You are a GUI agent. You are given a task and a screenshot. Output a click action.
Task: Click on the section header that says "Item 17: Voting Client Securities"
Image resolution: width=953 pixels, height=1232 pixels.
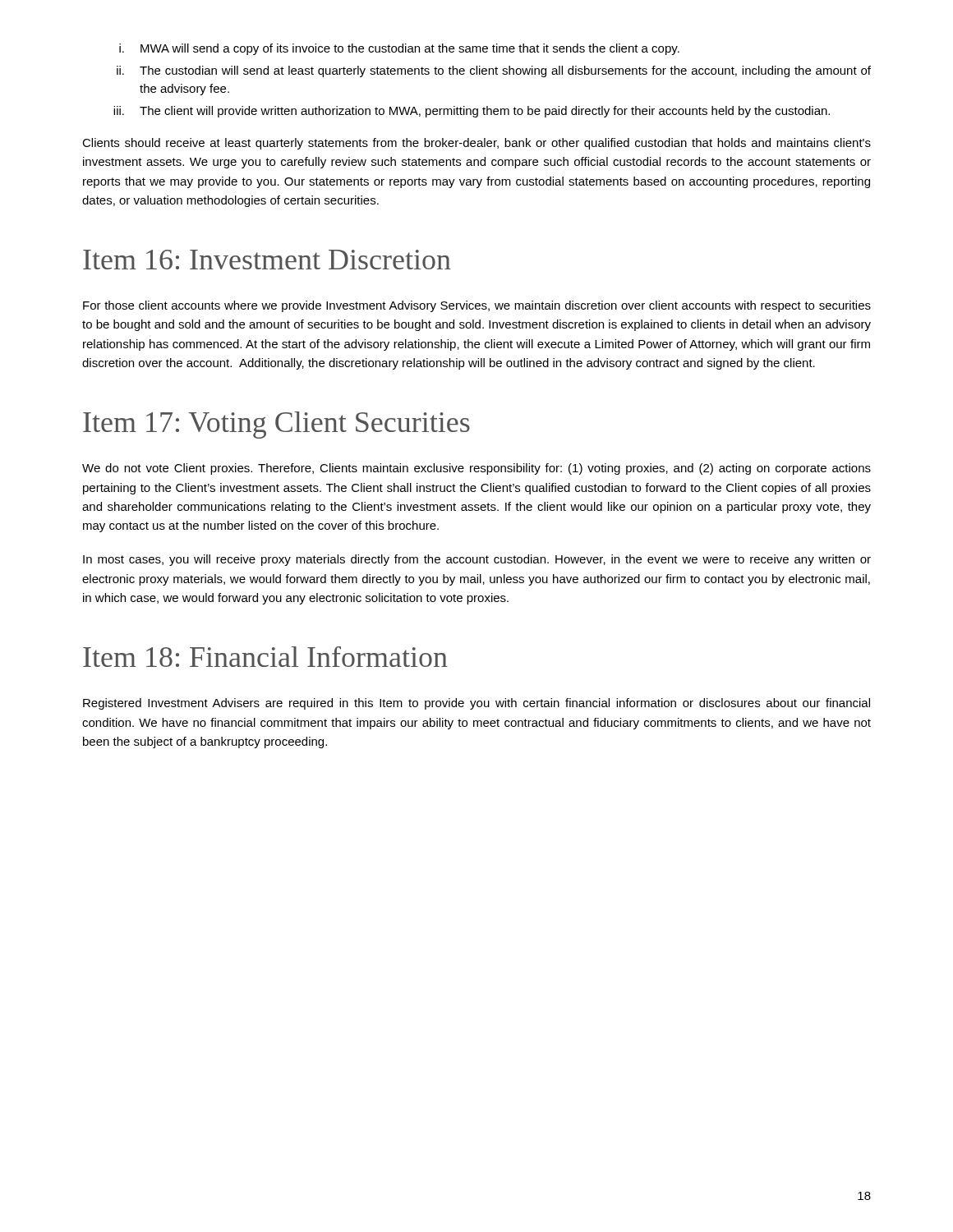276,422
